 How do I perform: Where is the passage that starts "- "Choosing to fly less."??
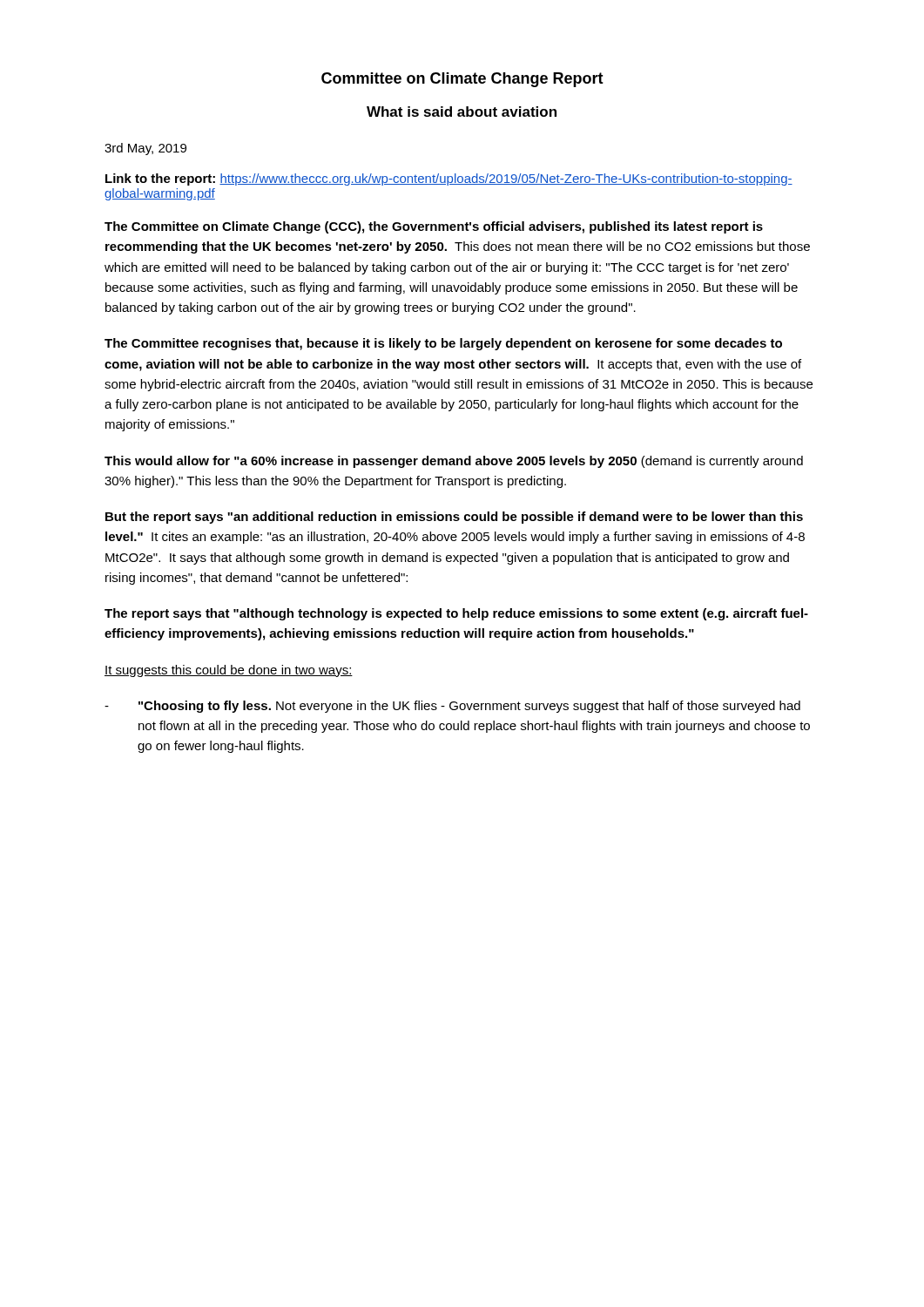click(x=462, y=725)
